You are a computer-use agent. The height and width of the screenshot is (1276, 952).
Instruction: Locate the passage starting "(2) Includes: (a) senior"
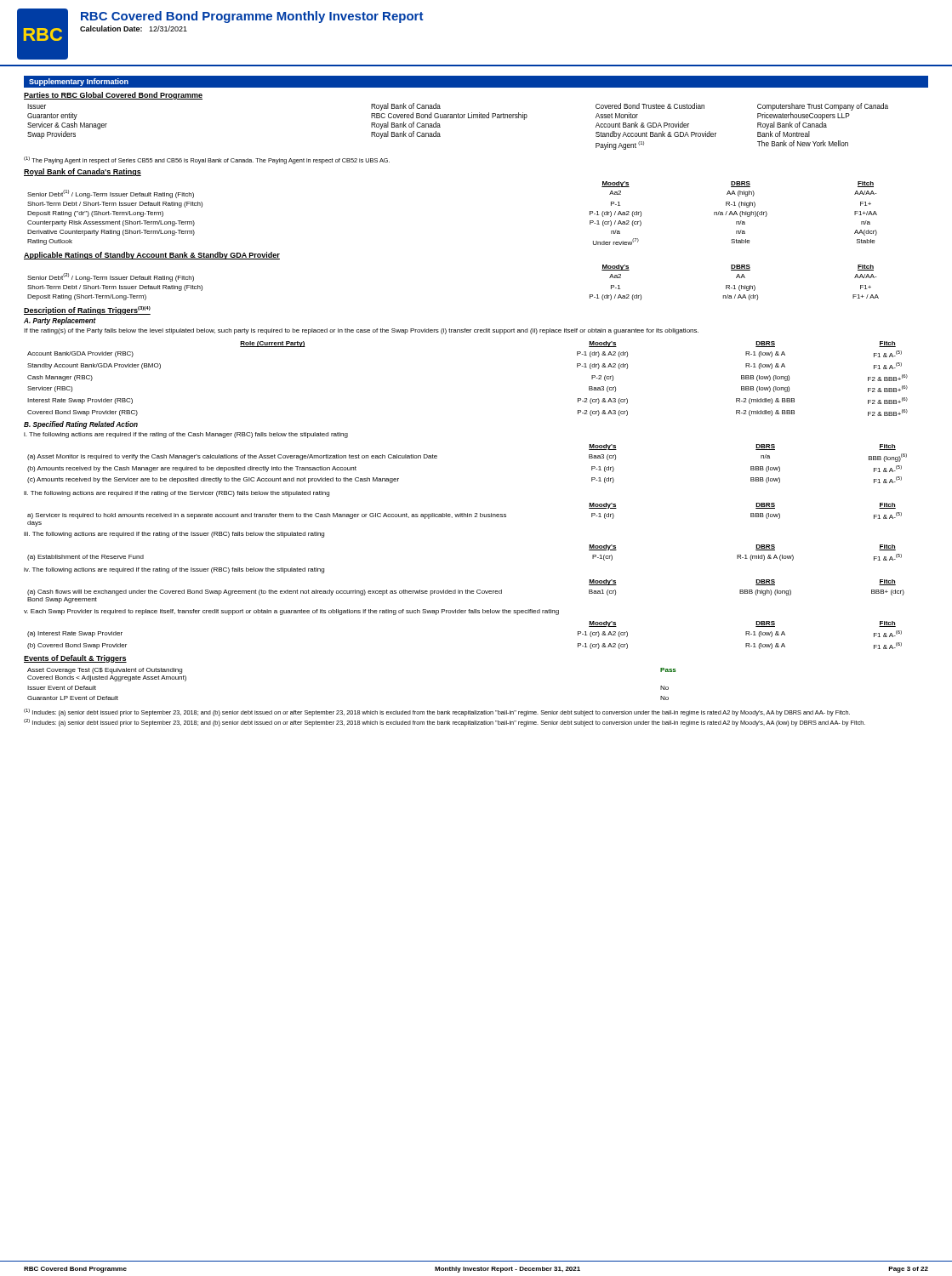(445, 722)
